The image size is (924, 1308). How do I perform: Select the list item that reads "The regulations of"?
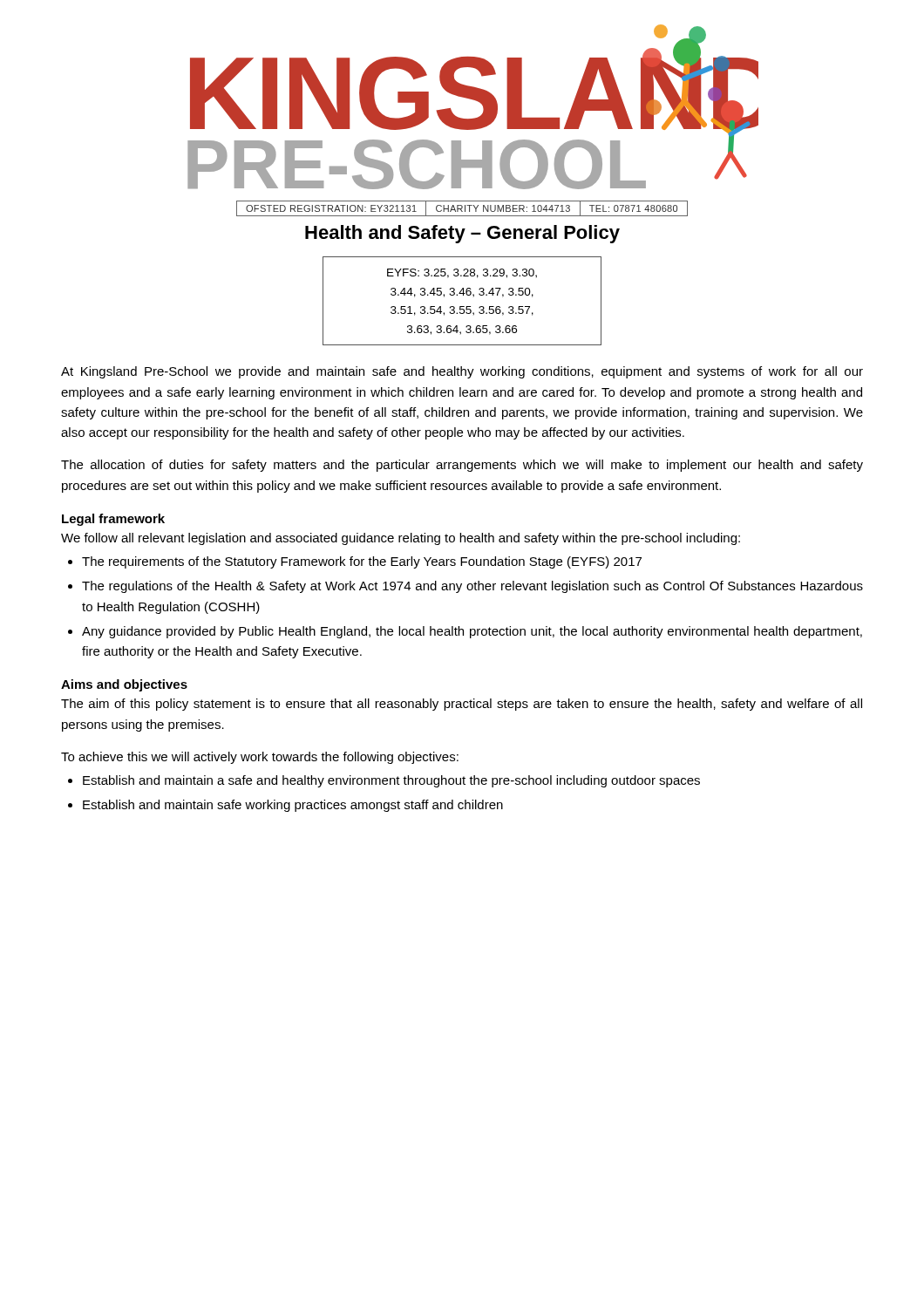tap(472, 596)
